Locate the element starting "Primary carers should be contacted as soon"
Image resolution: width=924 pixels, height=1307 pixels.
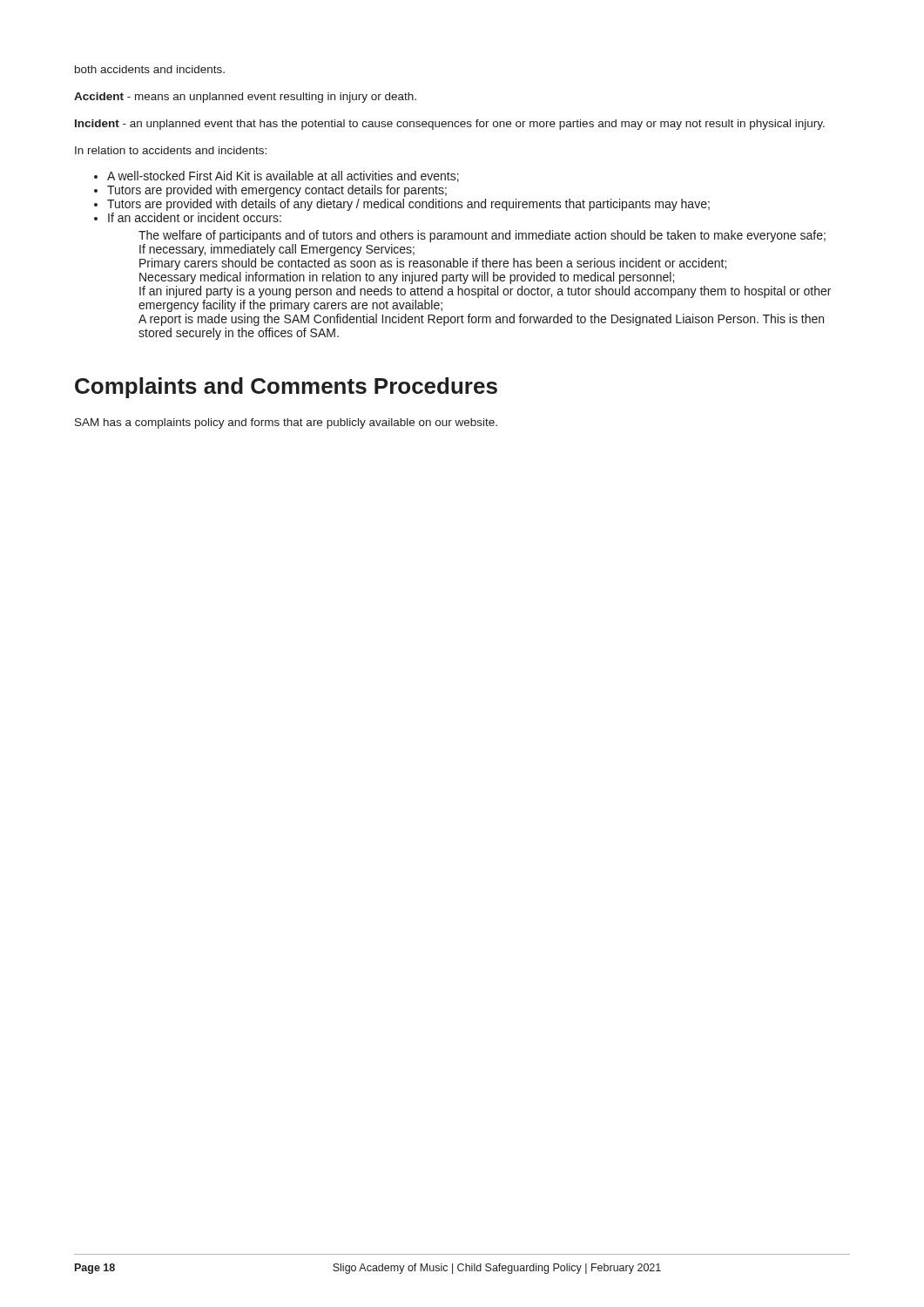point(494,263)
